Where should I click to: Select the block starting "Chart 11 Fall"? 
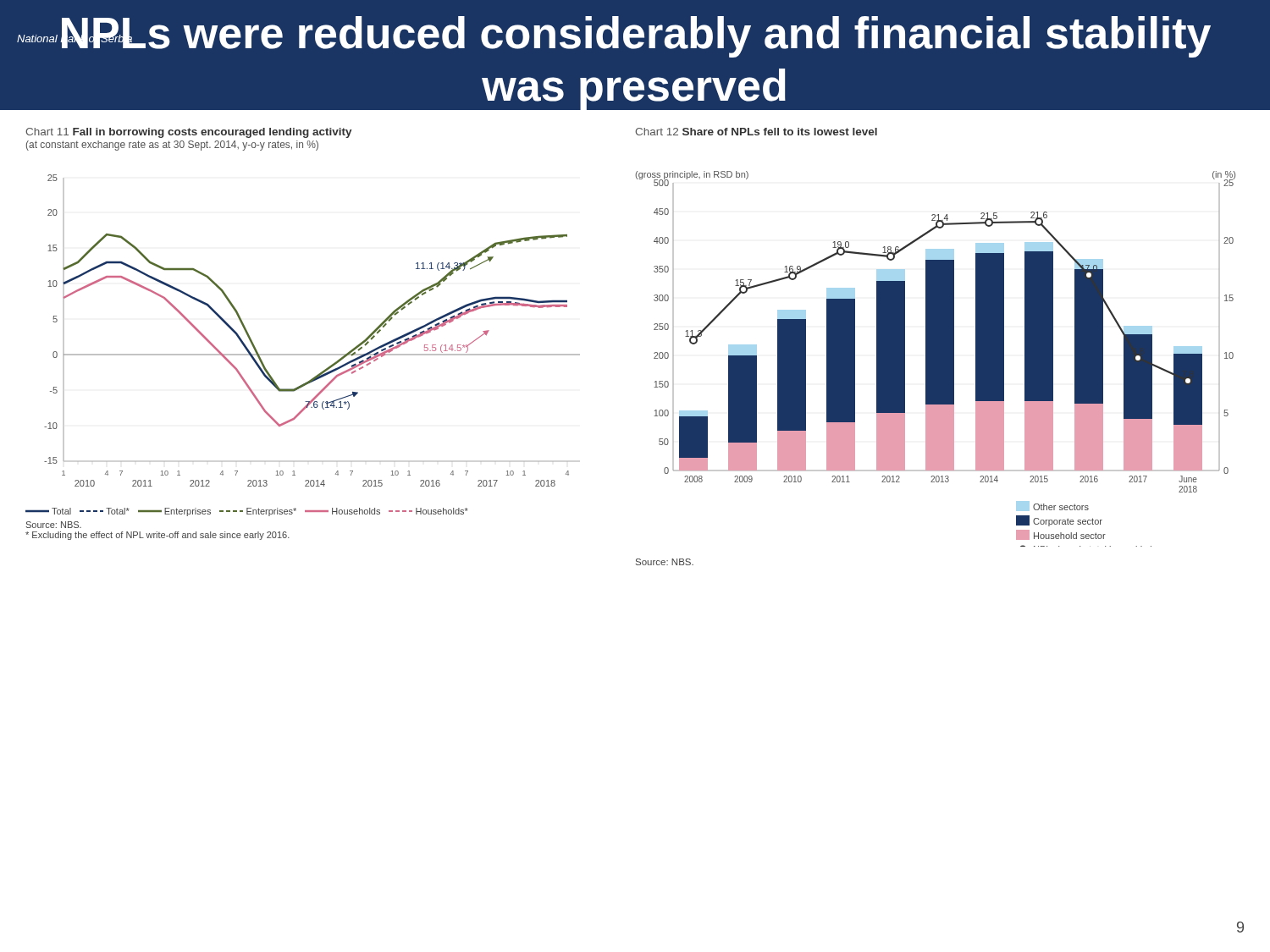[189, 138]
